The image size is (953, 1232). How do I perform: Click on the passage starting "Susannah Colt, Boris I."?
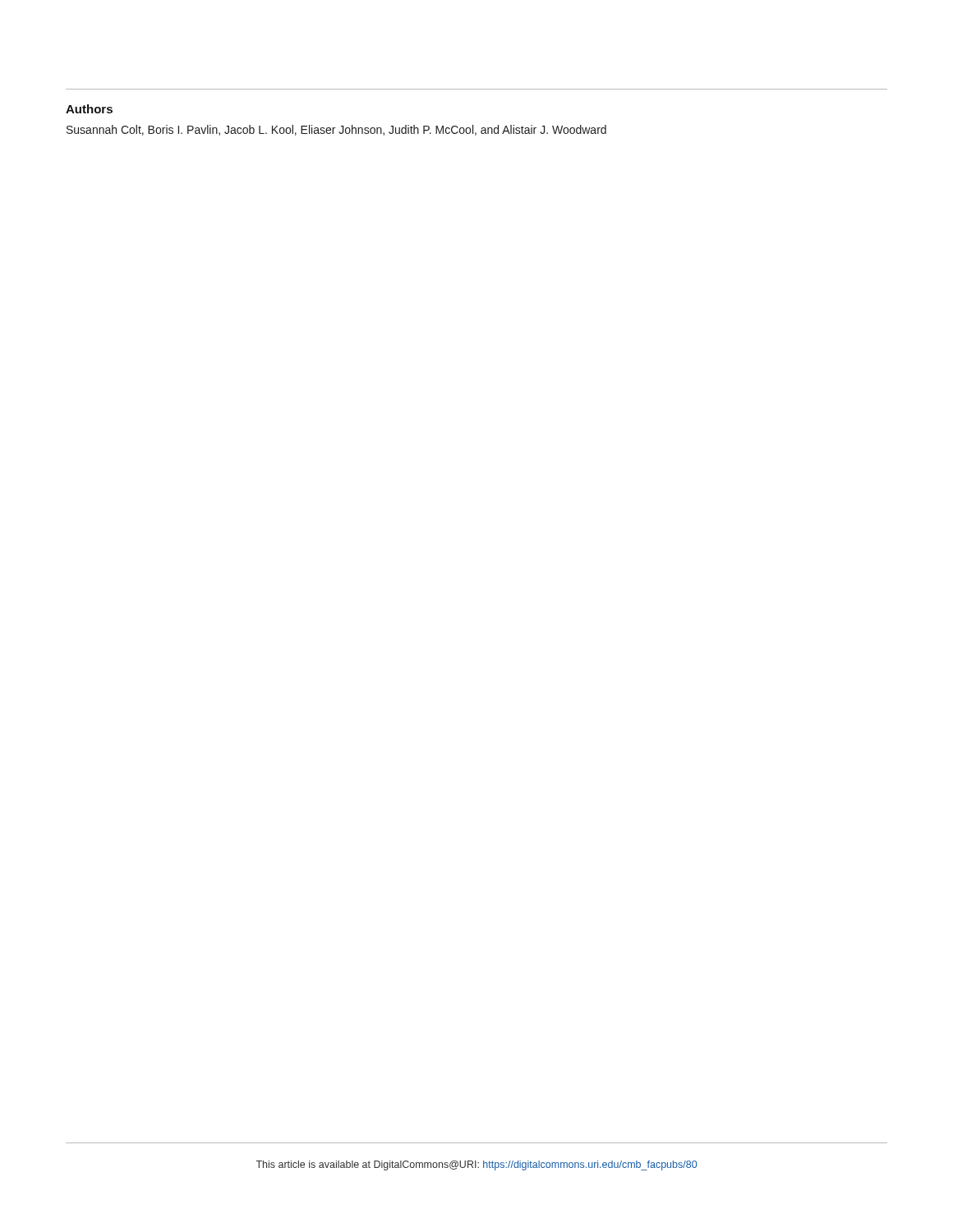(336, 130)
